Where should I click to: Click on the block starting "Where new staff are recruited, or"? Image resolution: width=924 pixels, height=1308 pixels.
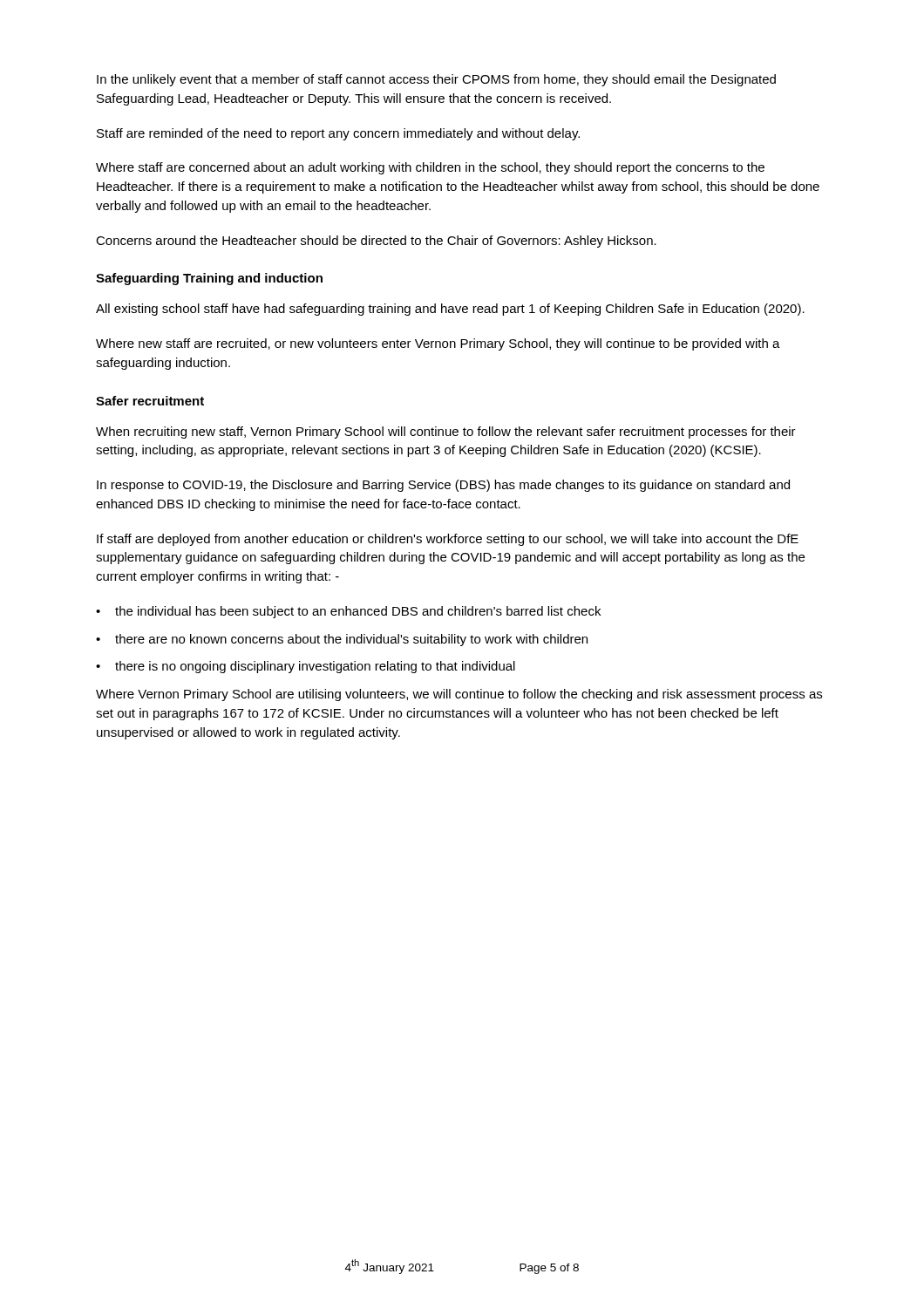pyautogui.click(x=438, y=353)
